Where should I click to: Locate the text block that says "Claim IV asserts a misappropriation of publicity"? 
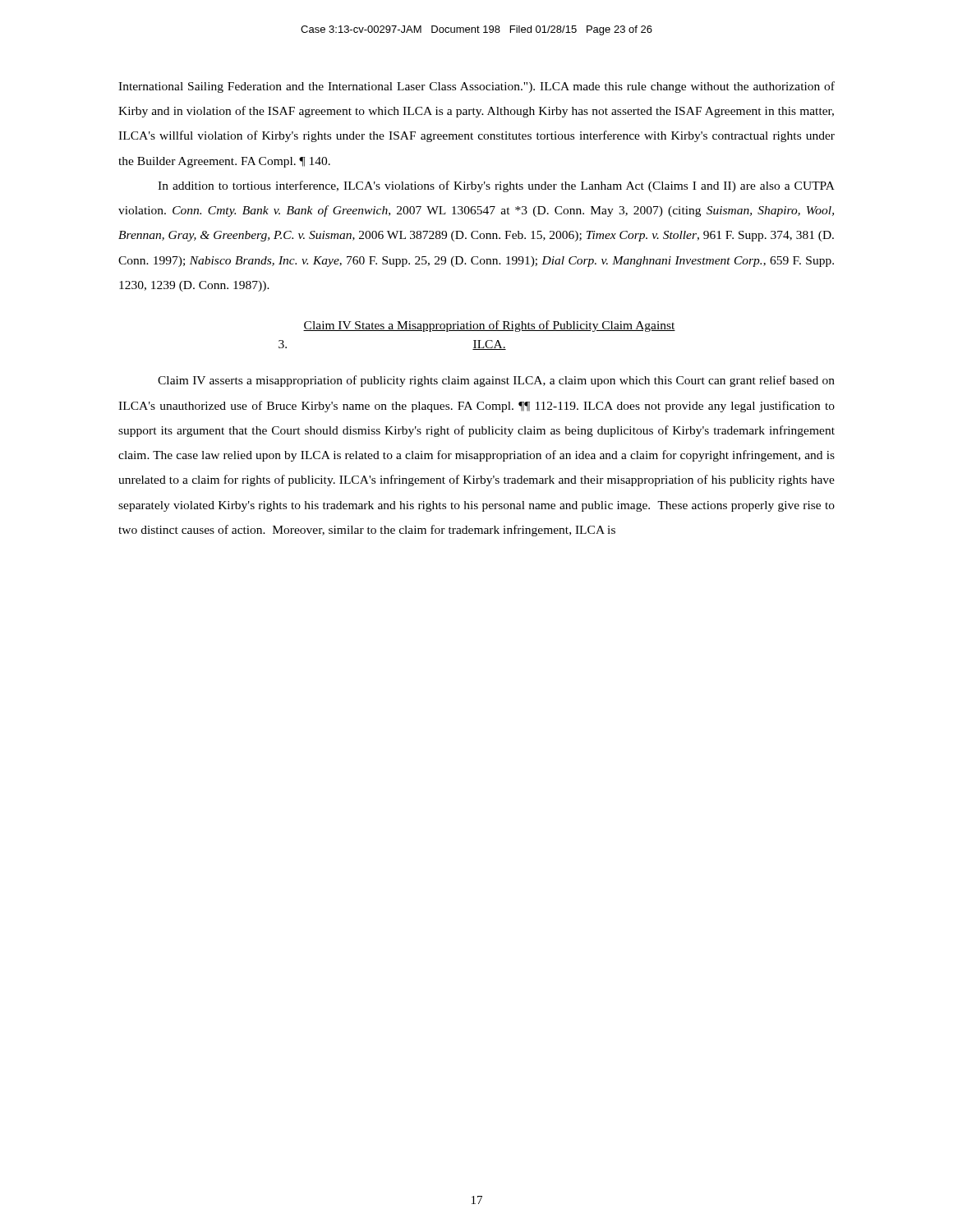coord(476,455)
